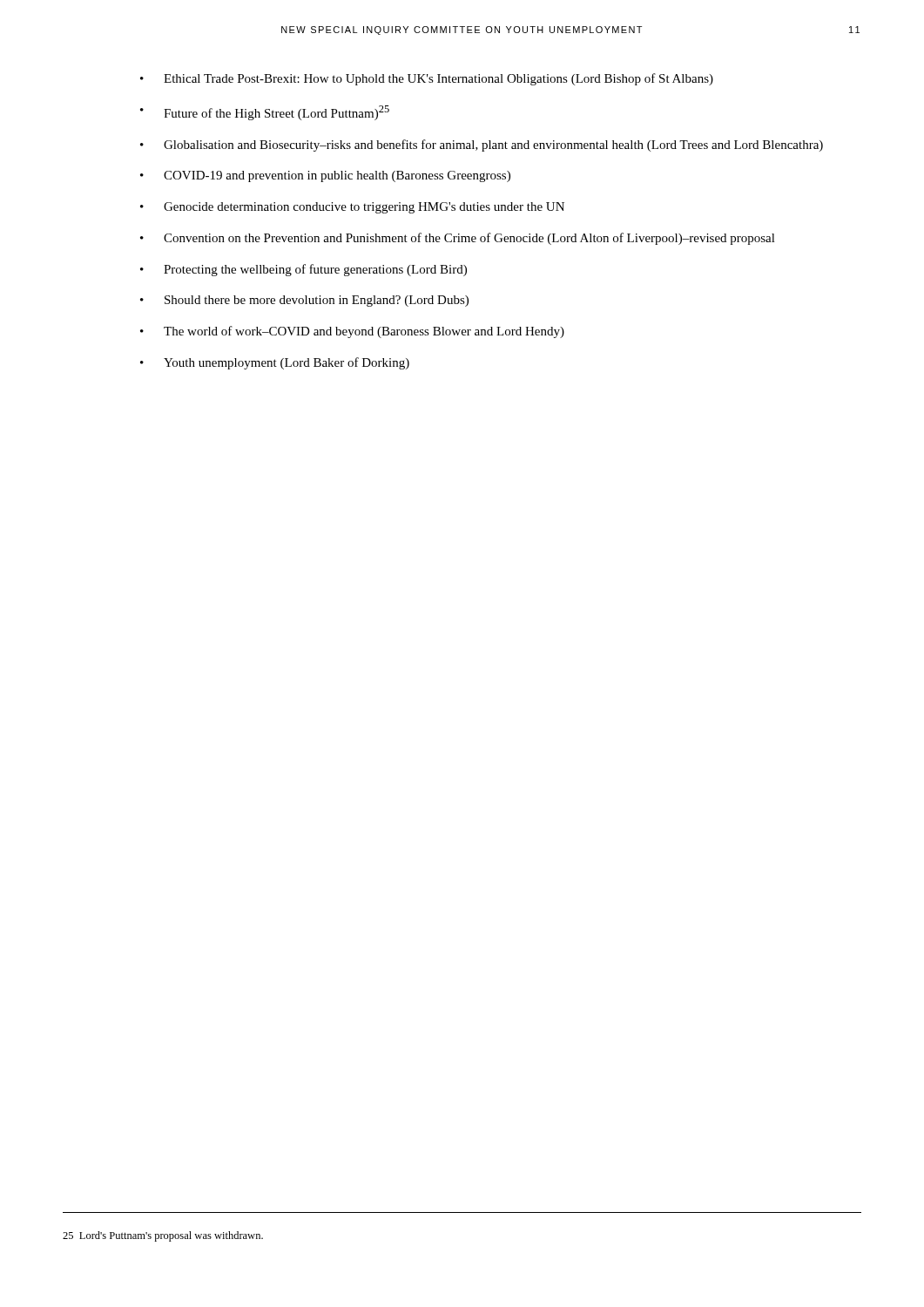This screenshot has height=1307, width=924.
Task: Click on the block starting "• The world of"
Action: pos(488,332)
